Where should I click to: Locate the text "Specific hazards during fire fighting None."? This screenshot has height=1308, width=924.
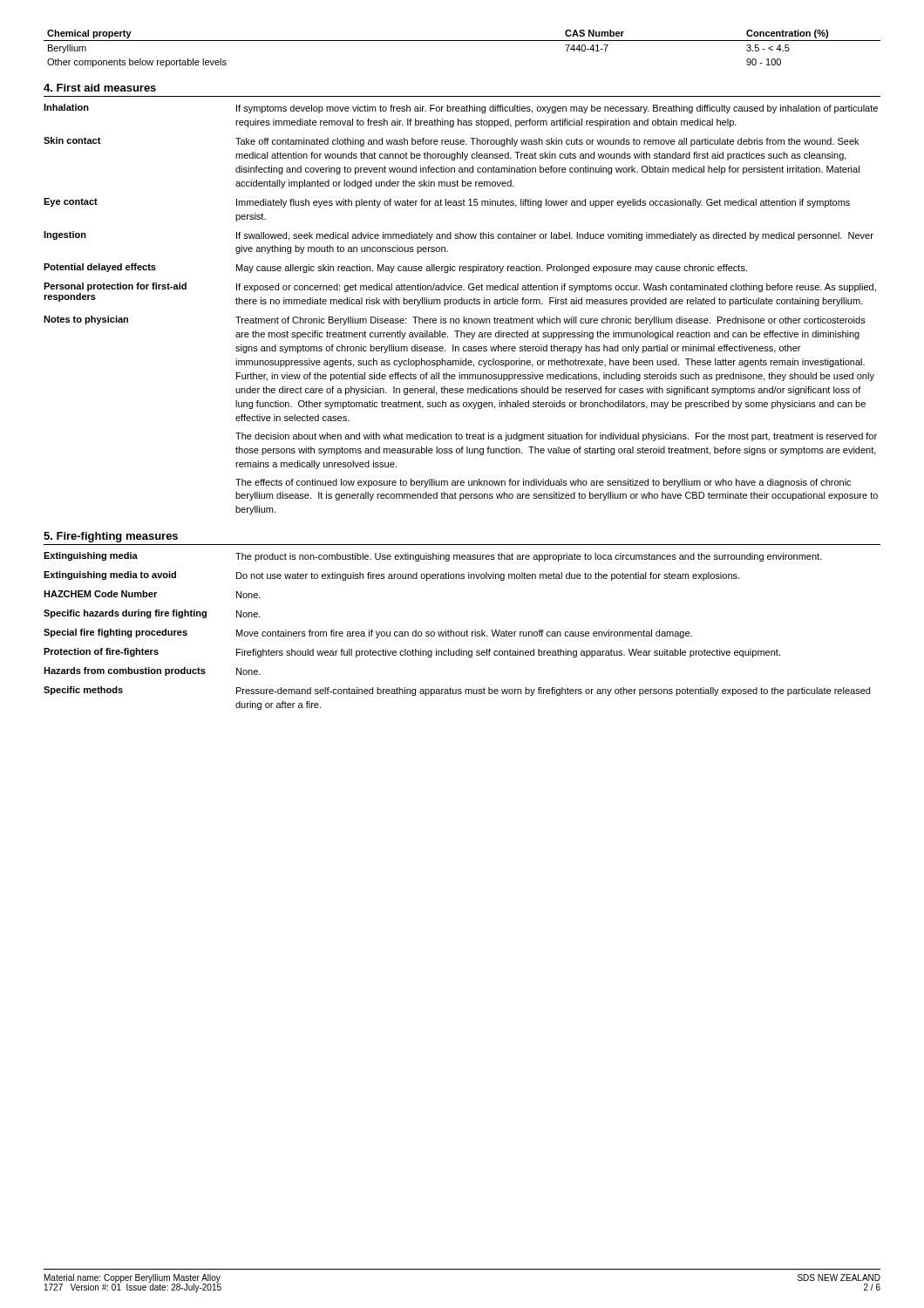[x=152, y=614]
